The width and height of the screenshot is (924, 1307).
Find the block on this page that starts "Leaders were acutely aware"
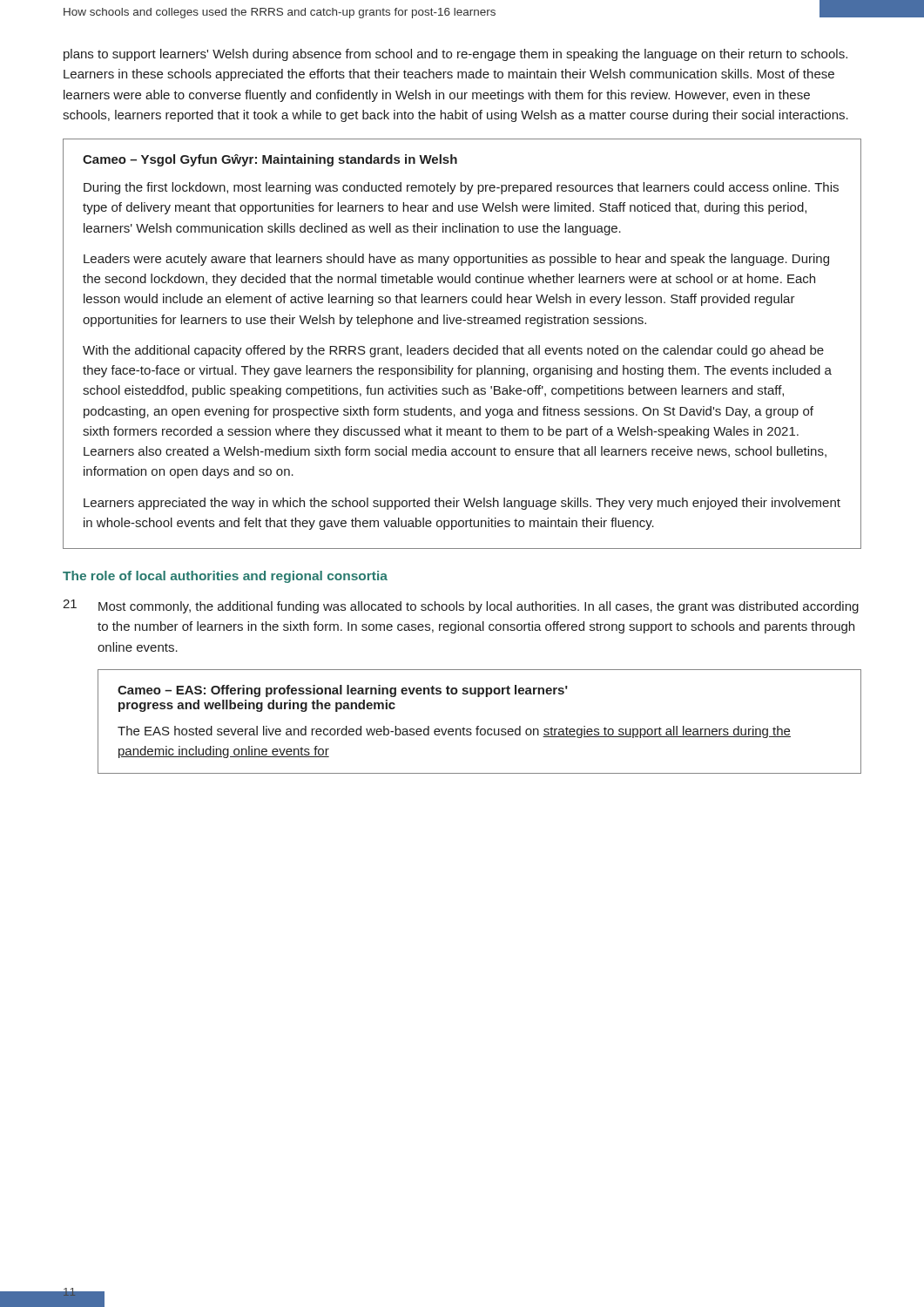[456, 289]
